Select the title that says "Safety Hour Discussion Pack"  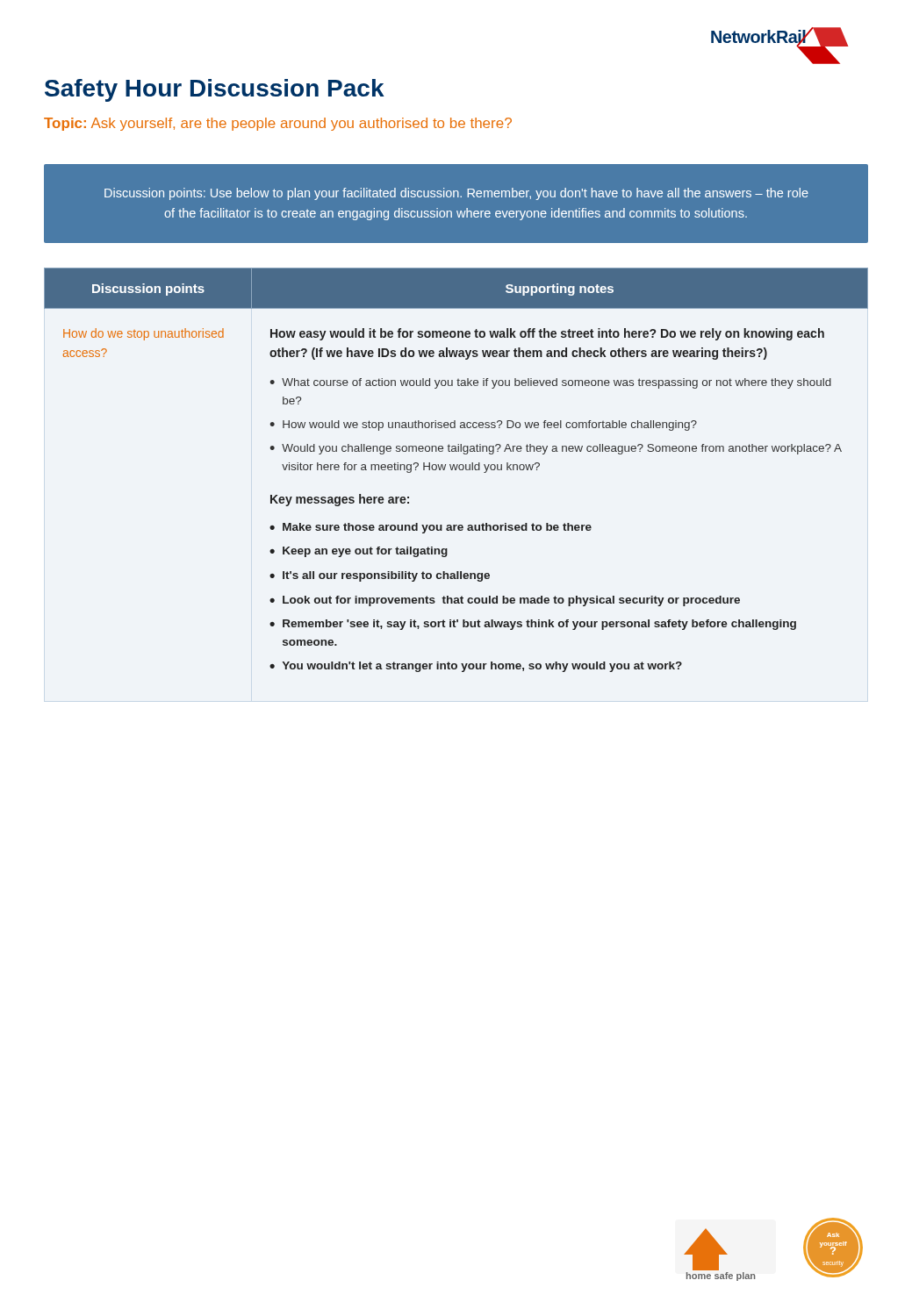click(x=214, y=88)
